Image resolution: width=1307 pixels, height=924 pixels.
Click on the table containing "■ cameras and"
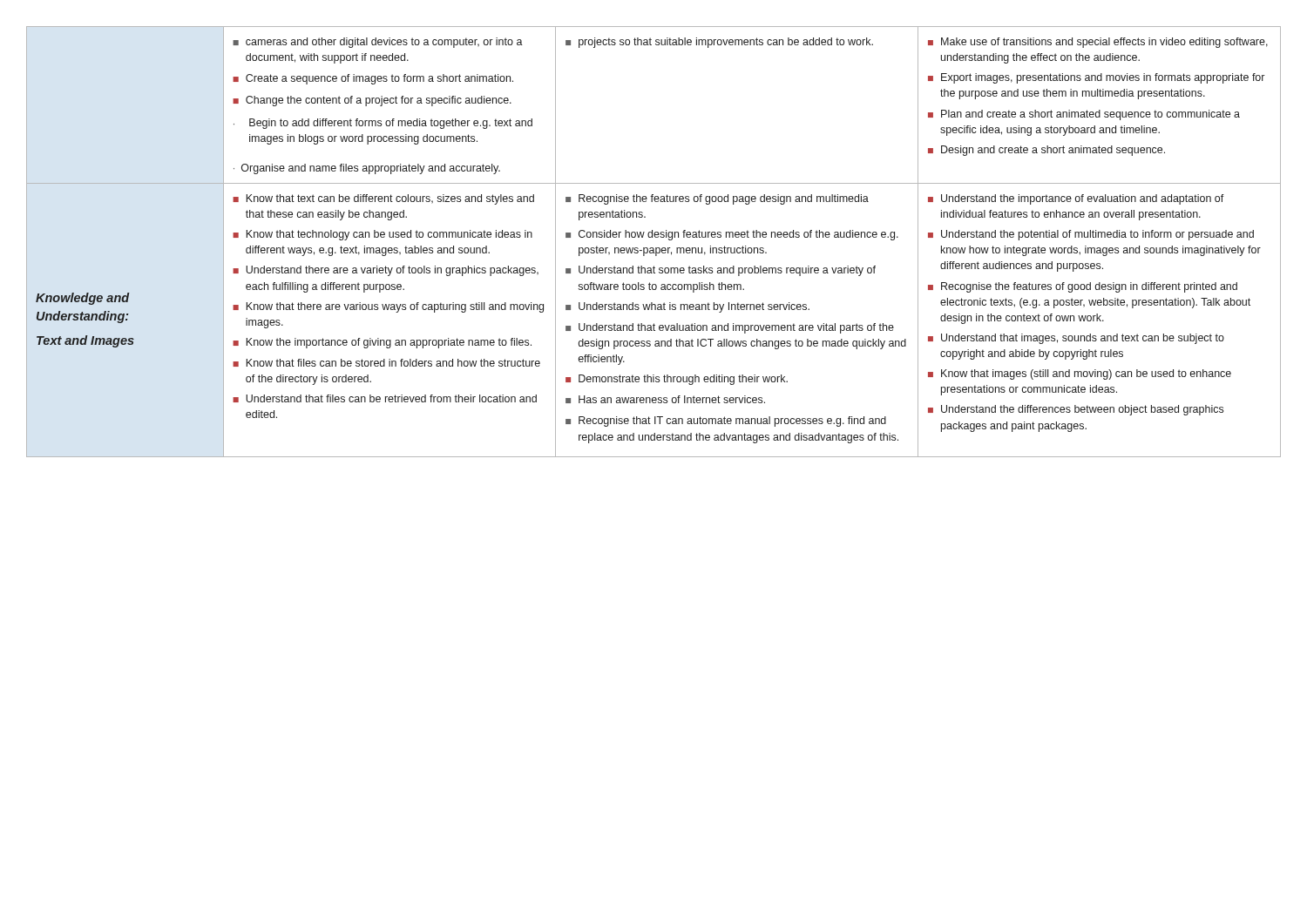pos(654,242)
